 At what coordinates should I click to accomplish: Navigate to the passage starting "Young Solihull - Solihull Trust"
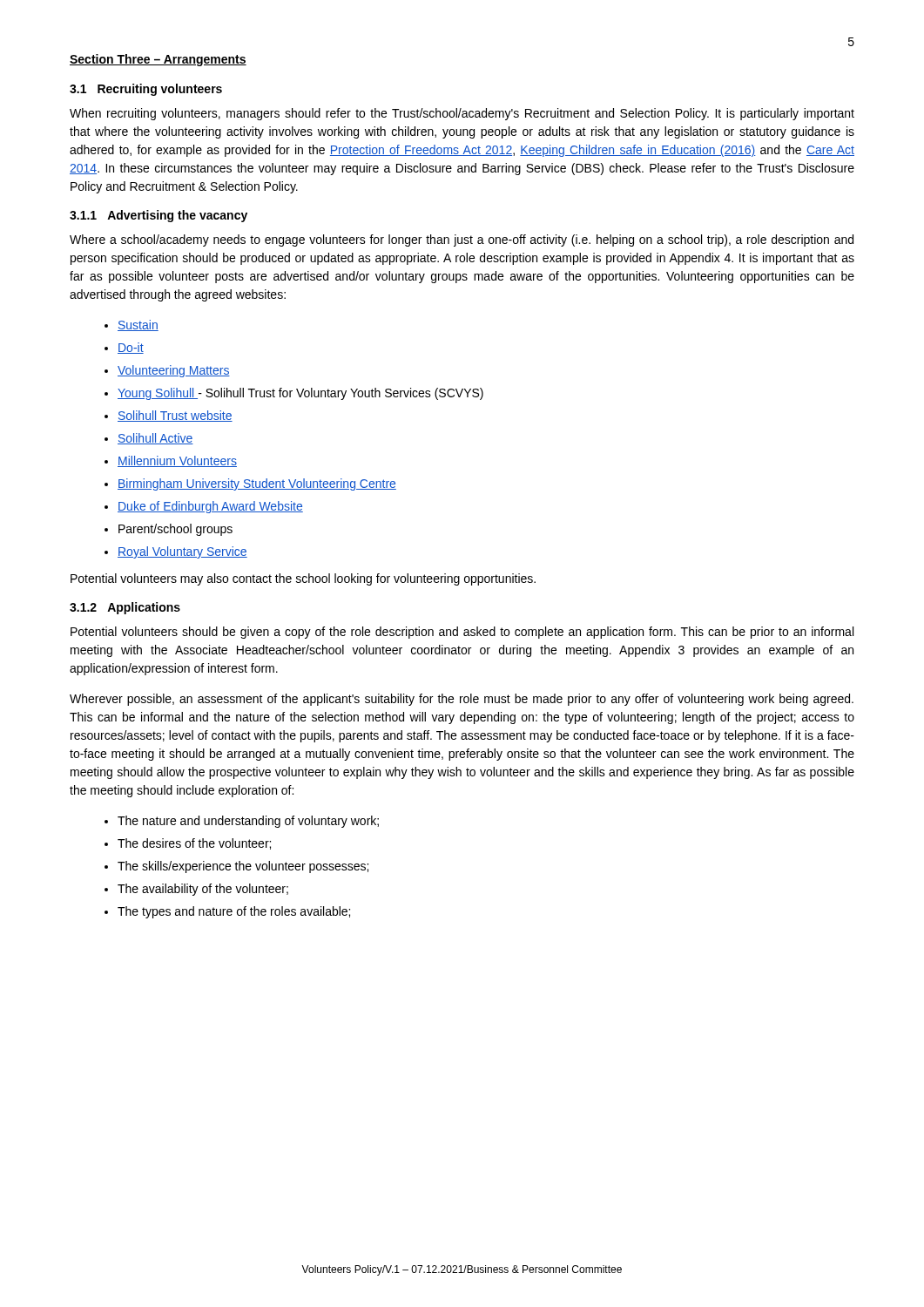point(301,393)
